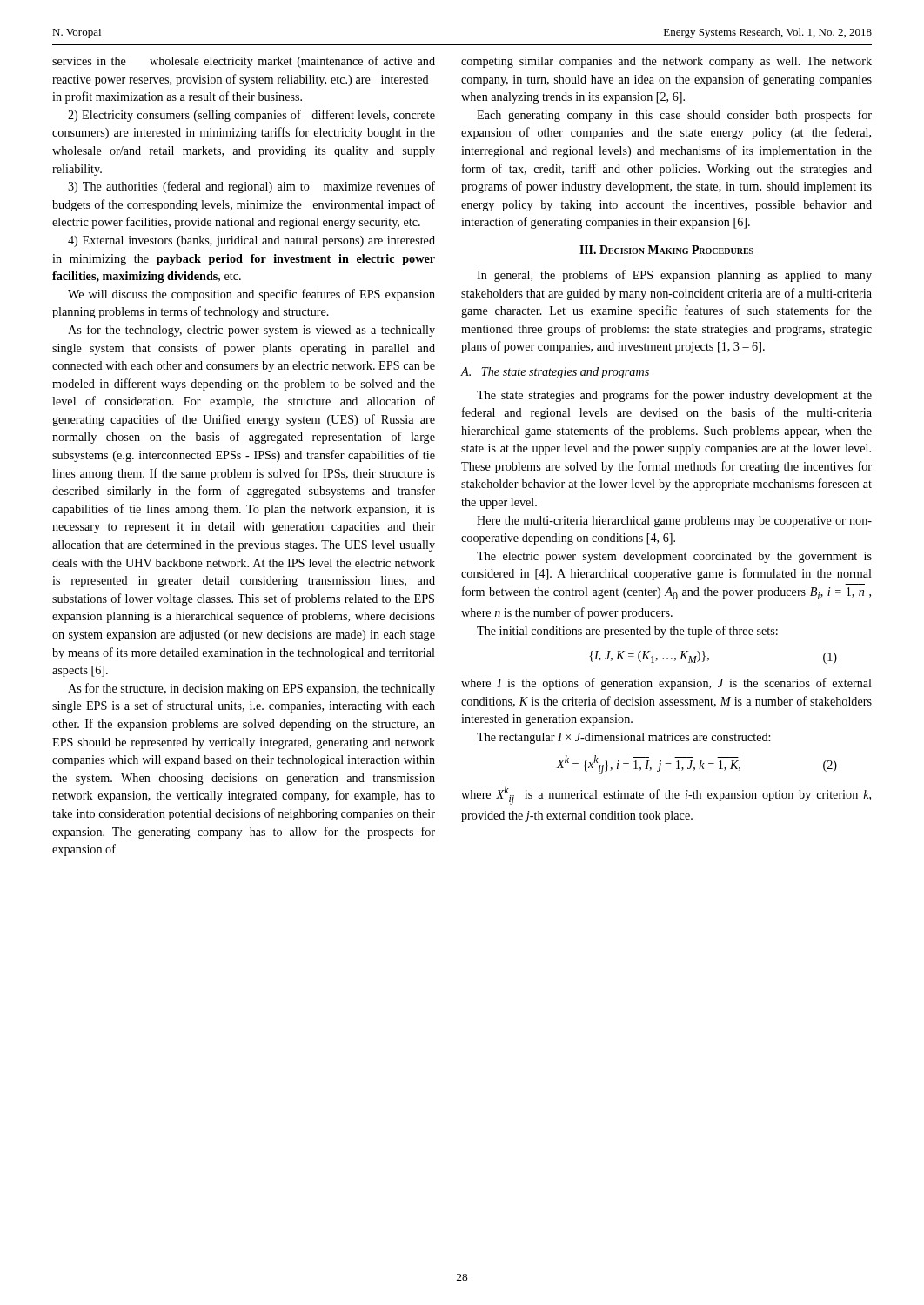Find the text block starting "2) Electricity consumers (selling companies"
The image size is (924, 1305).
244,142
